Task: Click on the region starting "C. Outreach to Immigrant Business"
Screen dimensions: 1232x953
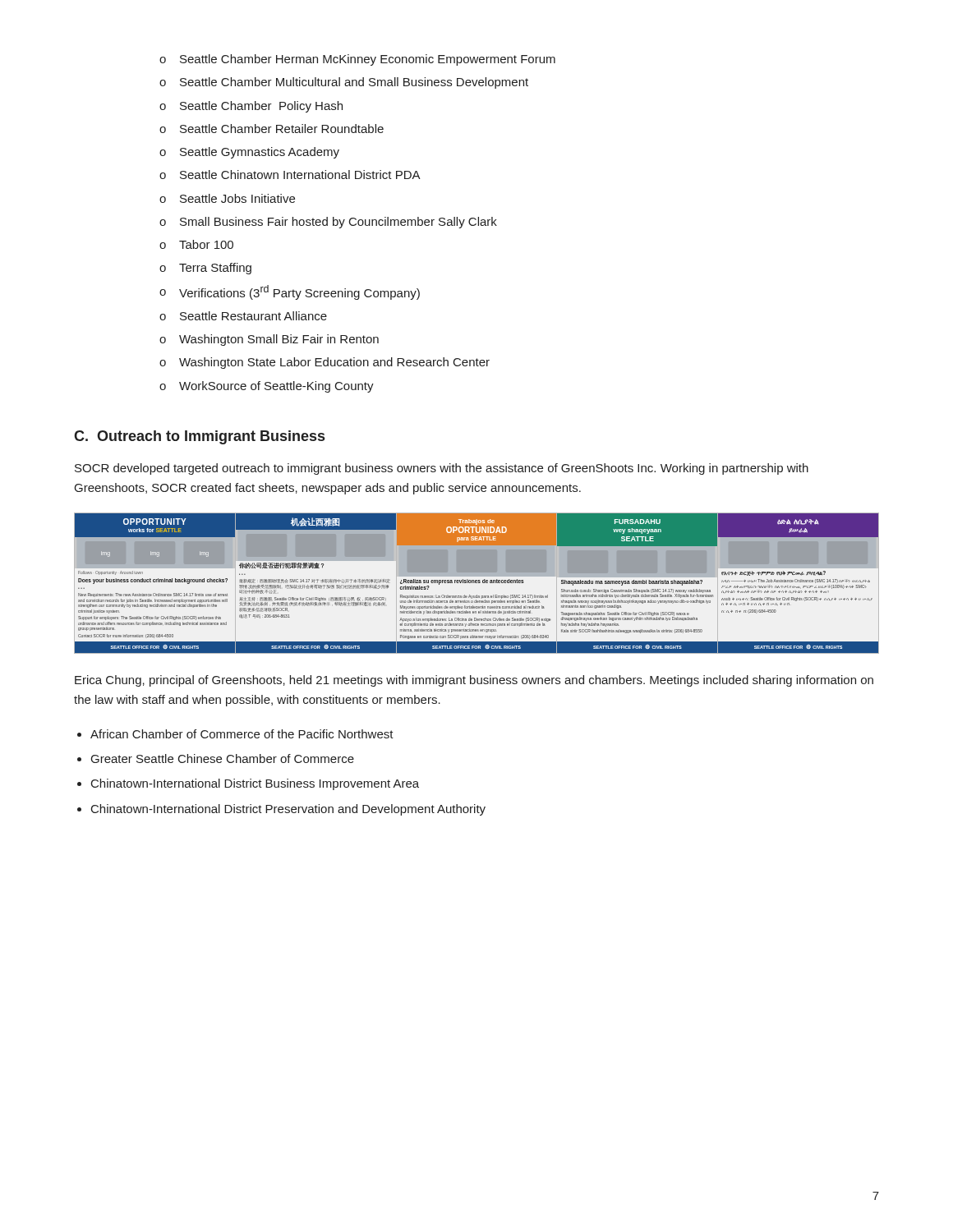Action: pos(200,436)
